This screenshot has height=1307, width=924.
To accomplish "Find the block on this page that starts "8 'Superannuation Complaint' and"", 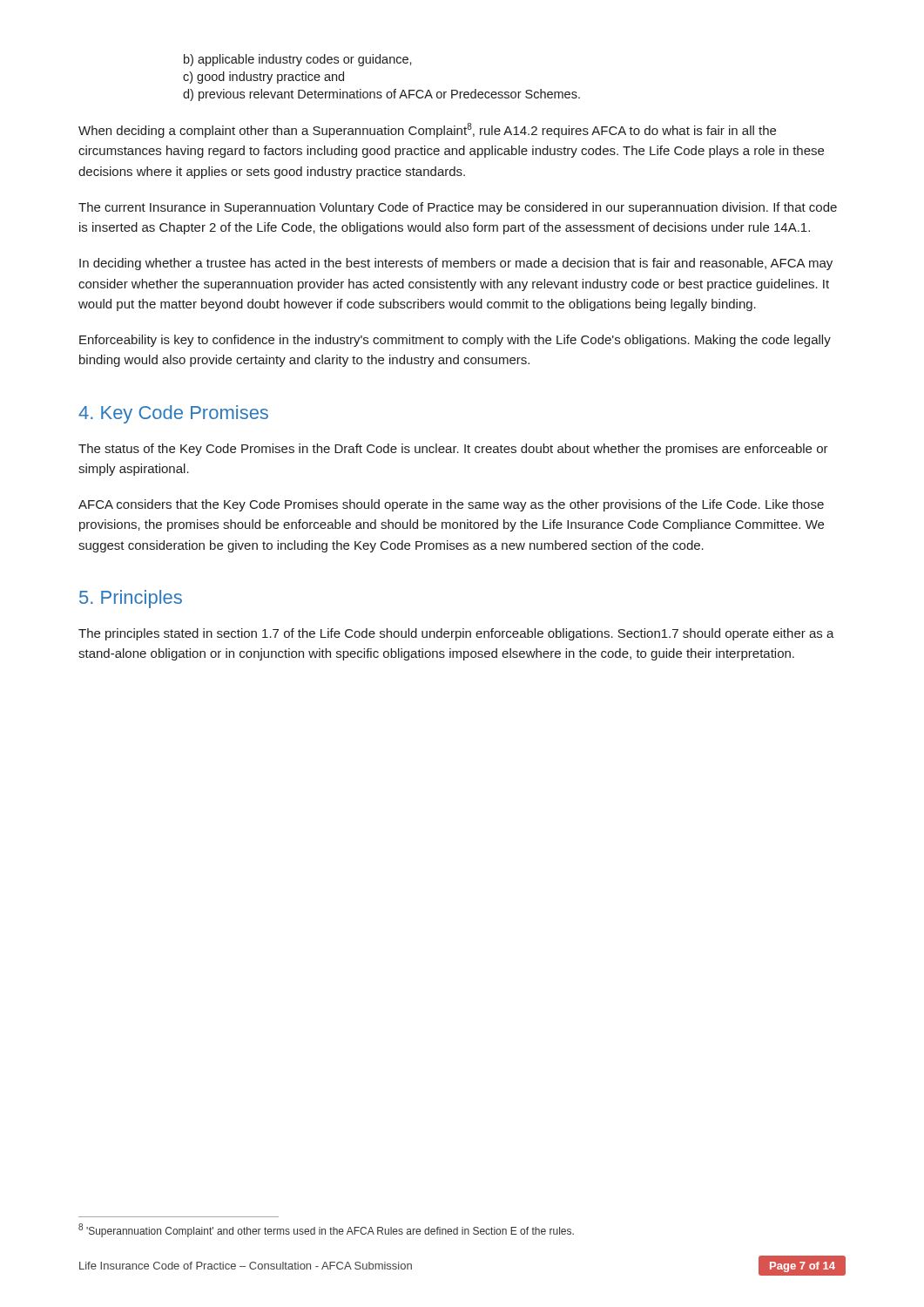I will tap(326, 1230).
